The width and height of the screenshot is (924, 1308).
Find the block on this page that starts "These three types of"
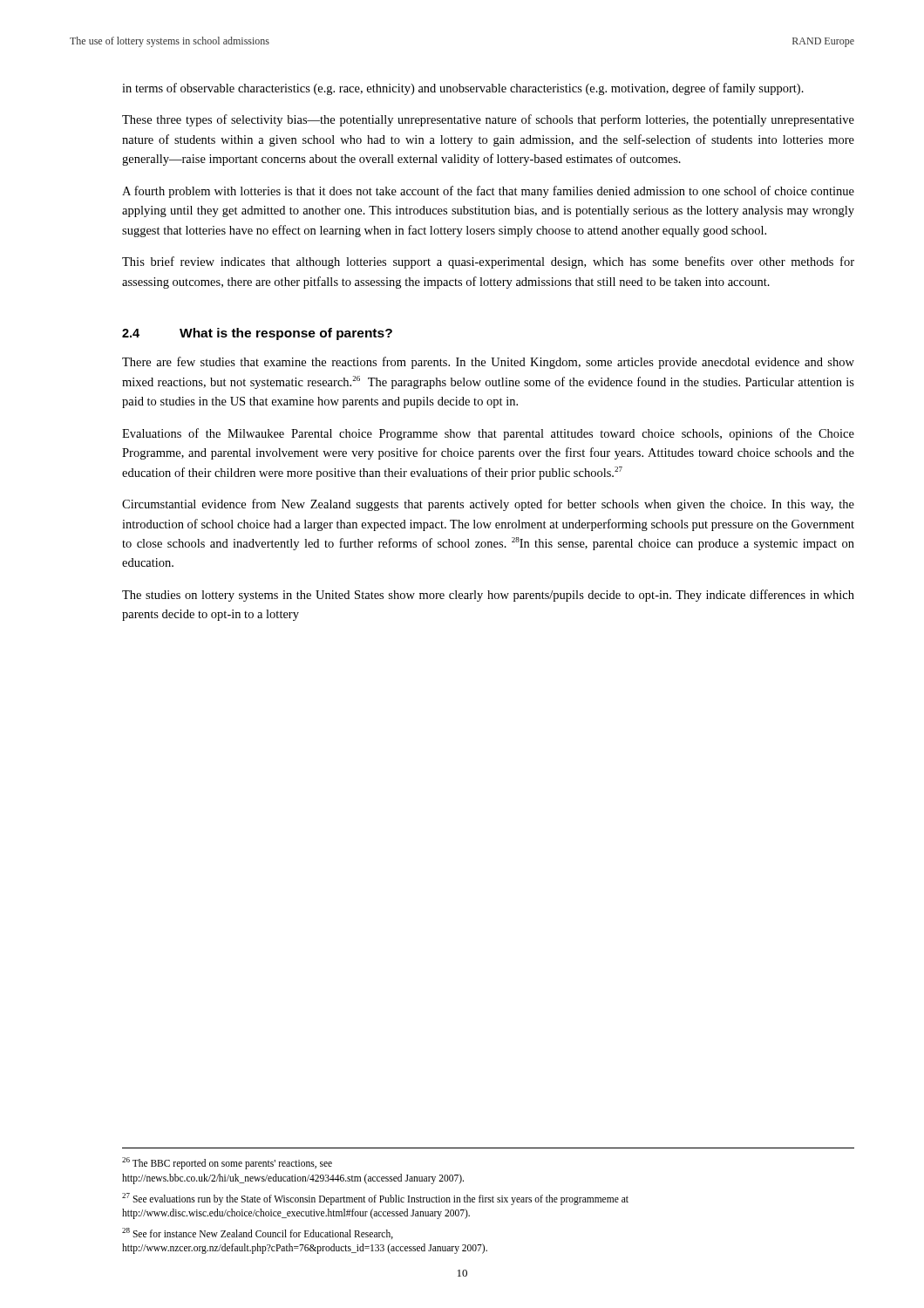pos(488,139)
